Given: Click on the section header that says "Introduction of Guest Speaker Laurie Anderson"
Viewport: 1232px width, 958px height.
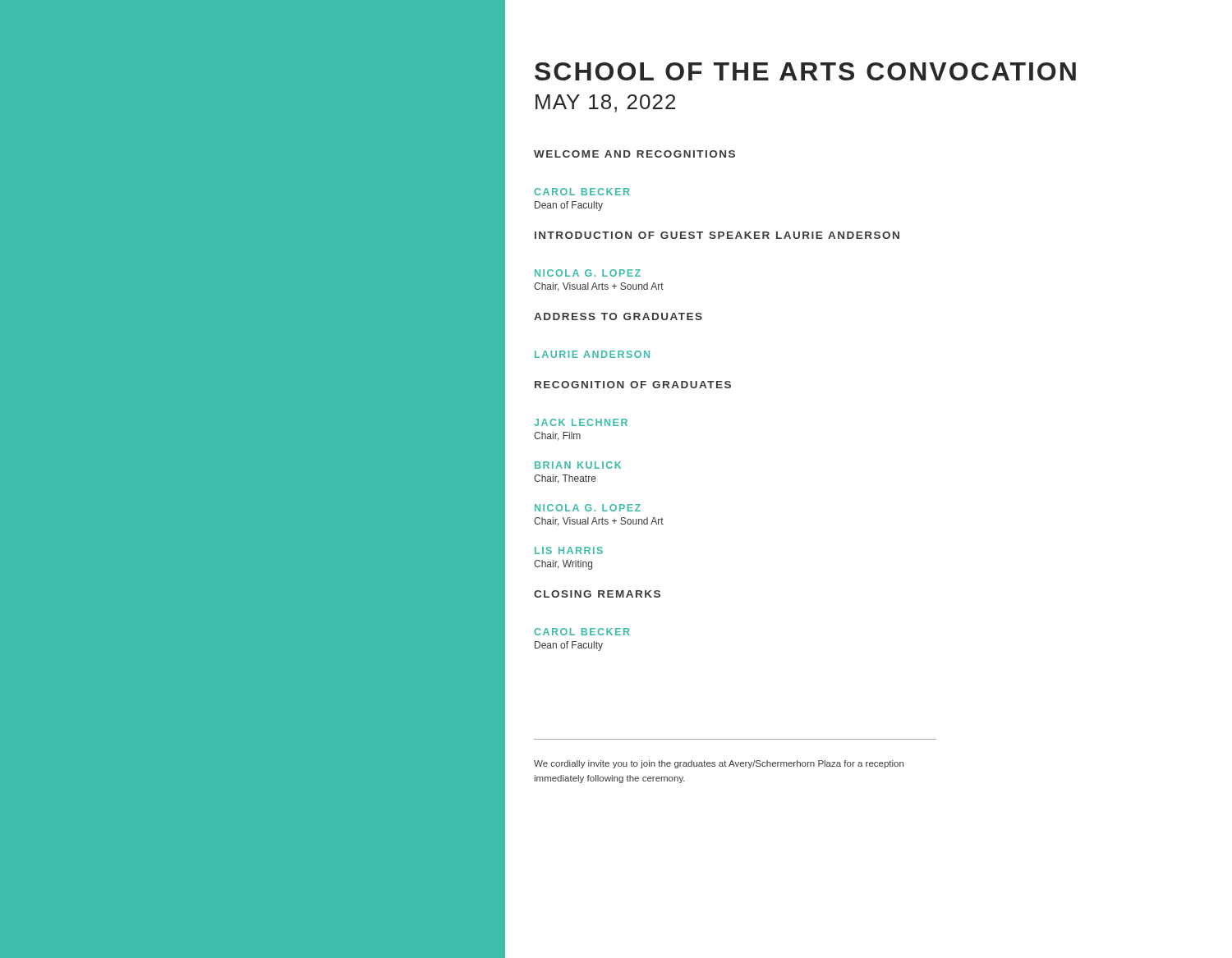Looking at the screenshot, I should coord(862,235).
